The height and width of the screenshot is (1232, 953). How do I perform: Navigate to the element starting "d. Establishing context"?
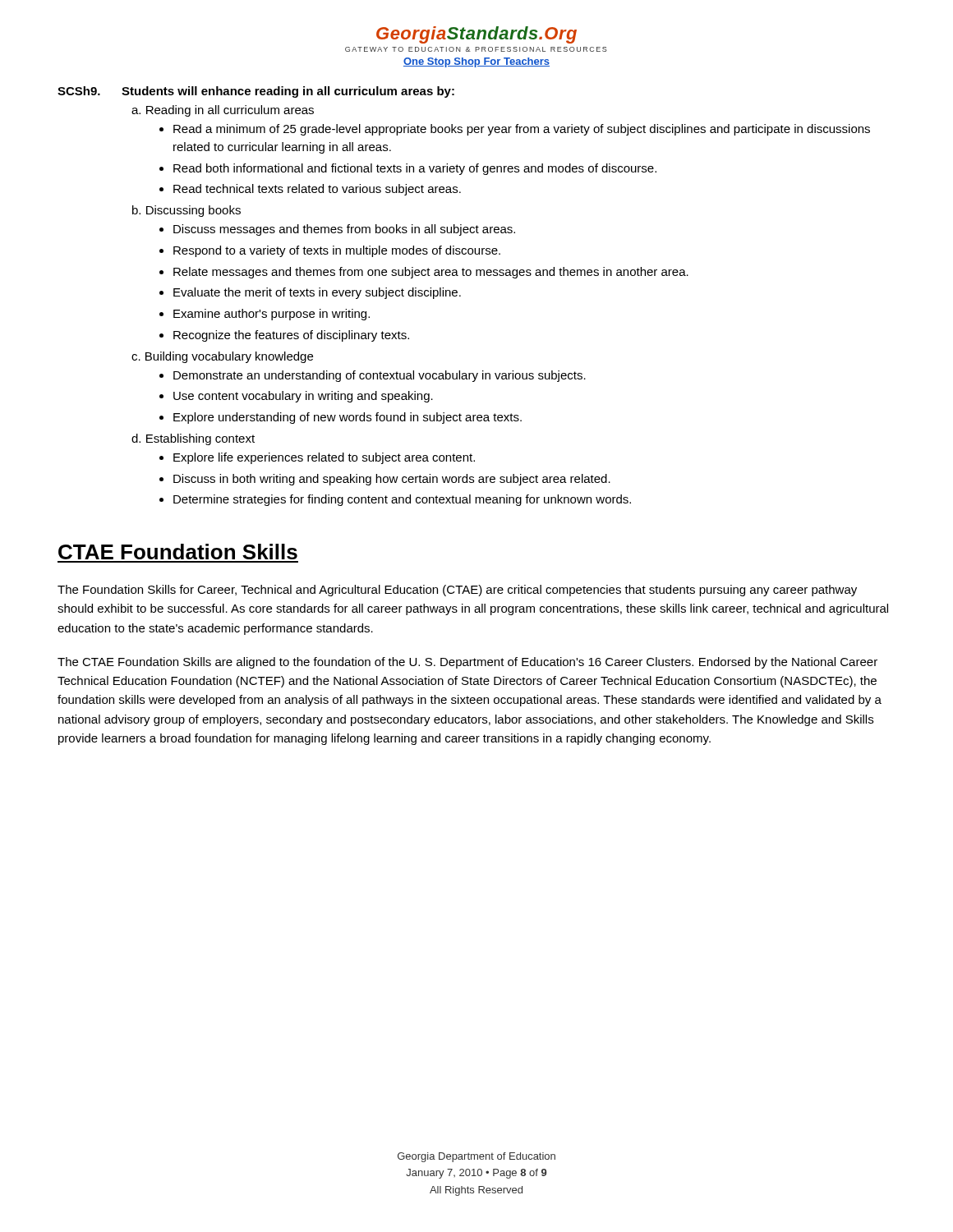(193, 438)
